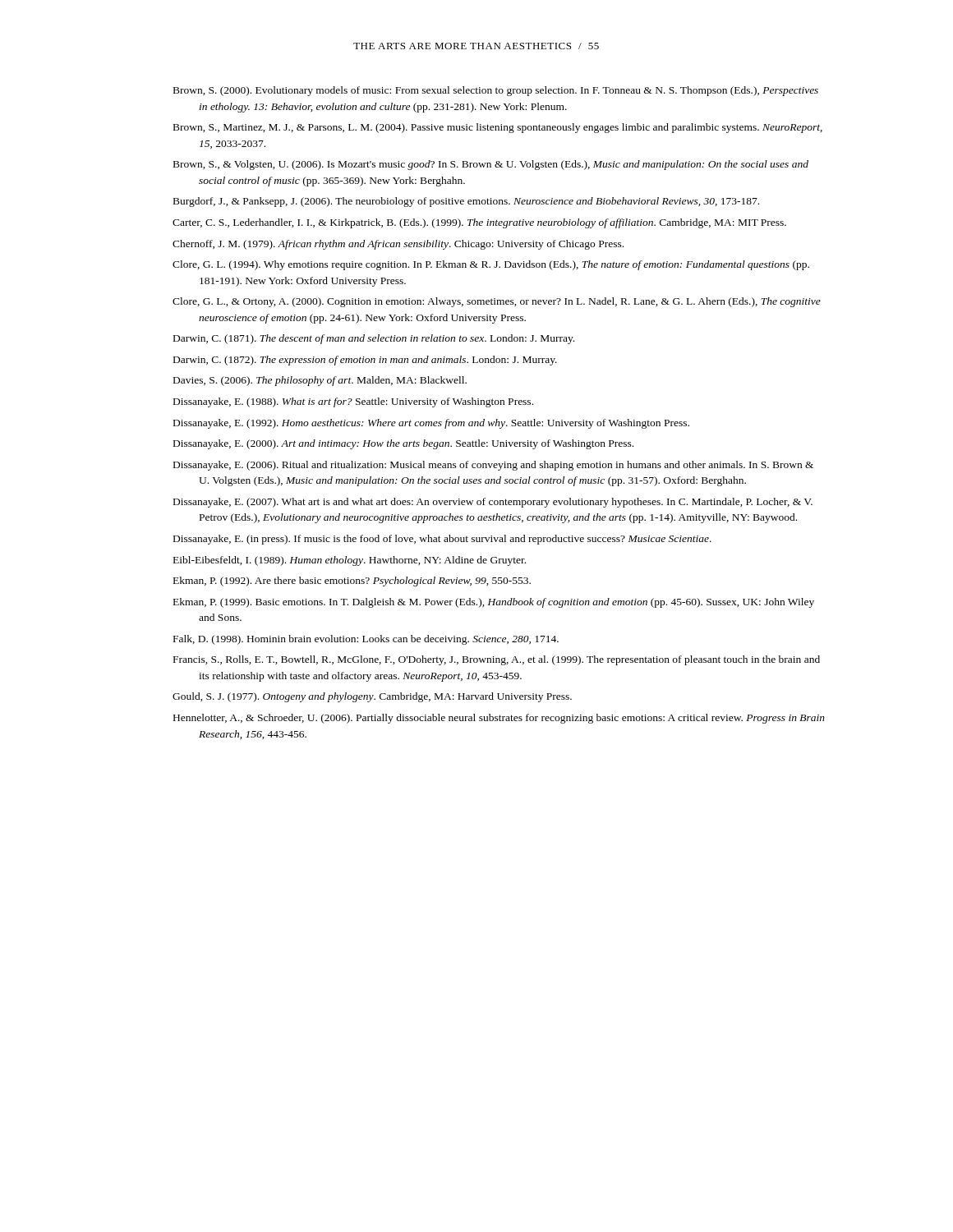Click on the text starting "Falk, D. (1998)."
953x1232 pixels.
(366, 638)
